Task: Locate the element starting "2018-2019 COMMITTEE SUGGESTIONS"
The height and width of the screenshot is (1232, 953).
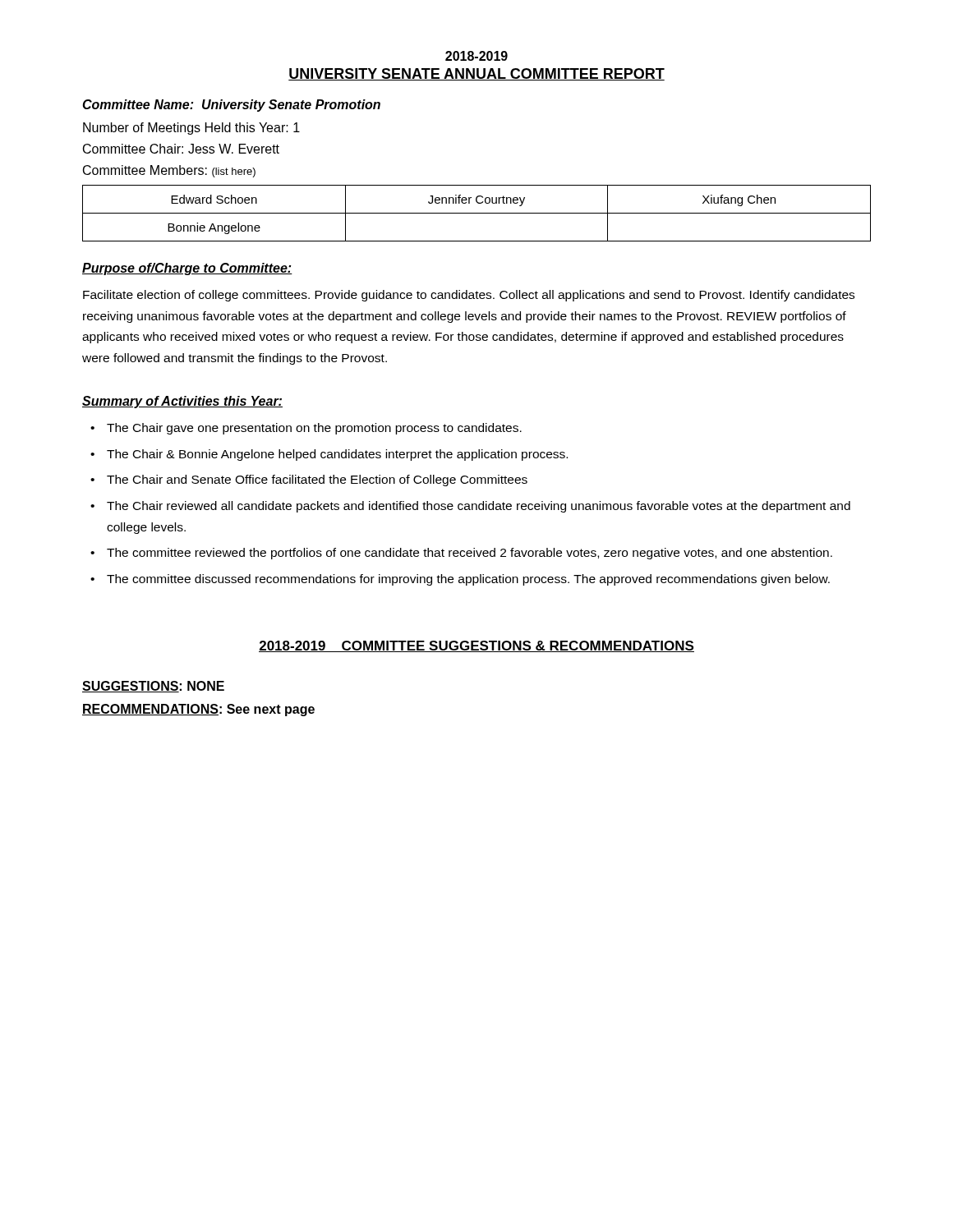Action: [476, 646]
